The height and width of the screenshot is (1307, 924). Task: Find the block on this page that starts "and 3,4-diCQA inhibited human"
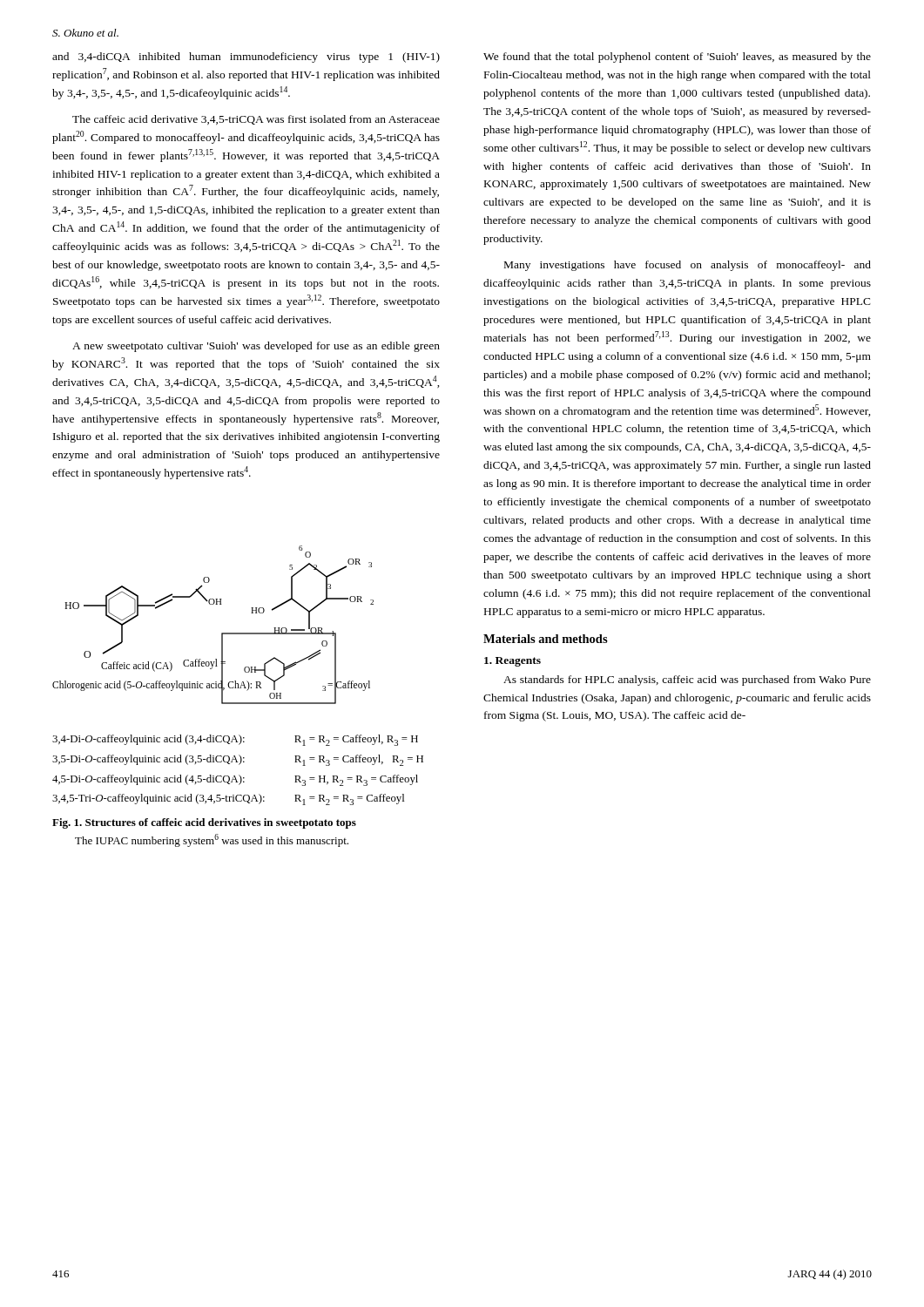(246, 75)
